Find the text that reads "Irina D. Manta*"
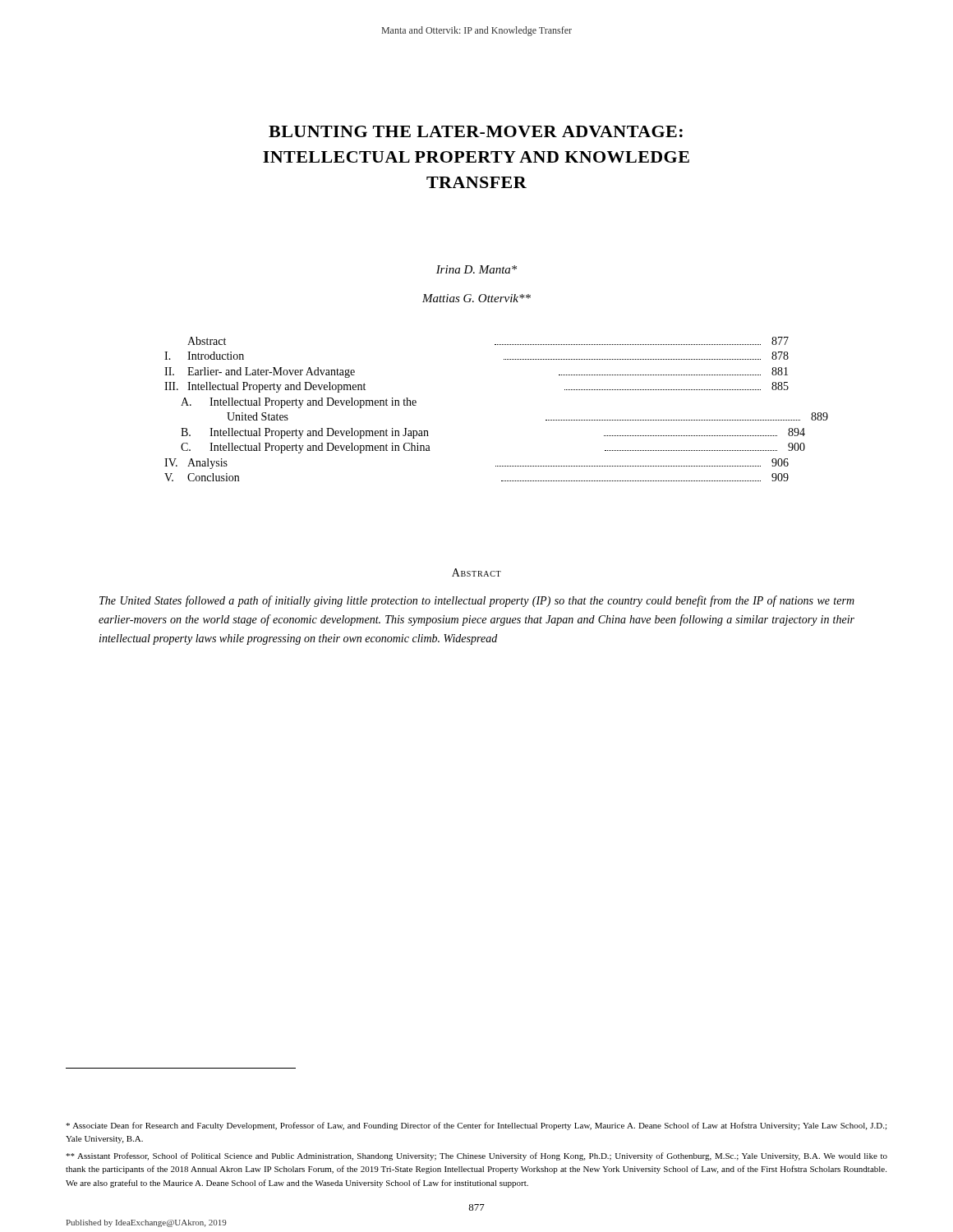 click(x=476, y=269)
